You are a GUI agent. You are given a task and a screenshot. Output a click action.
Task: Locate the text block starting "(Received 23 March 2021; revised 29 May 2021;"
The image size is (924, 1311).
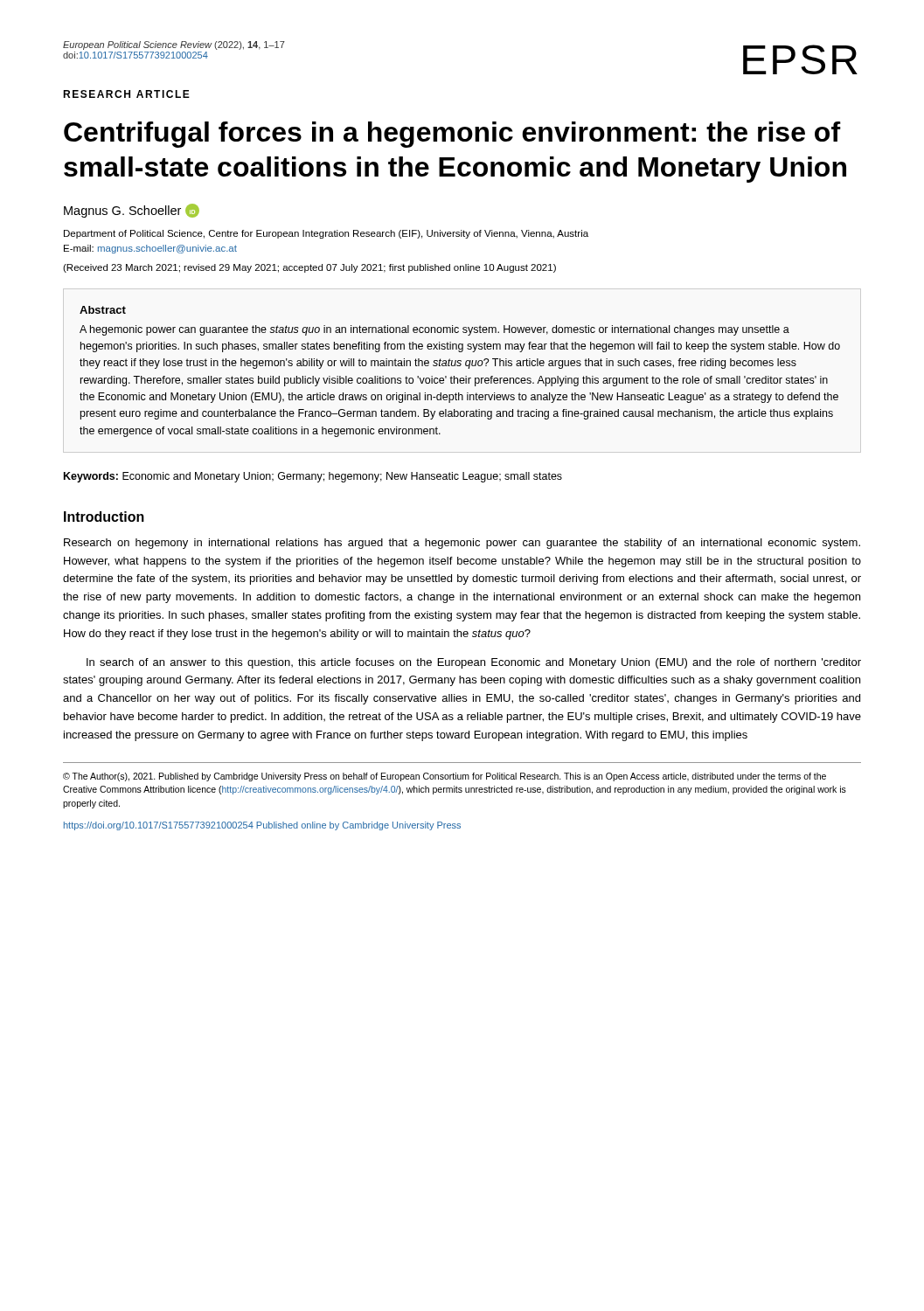coord(310,267)
